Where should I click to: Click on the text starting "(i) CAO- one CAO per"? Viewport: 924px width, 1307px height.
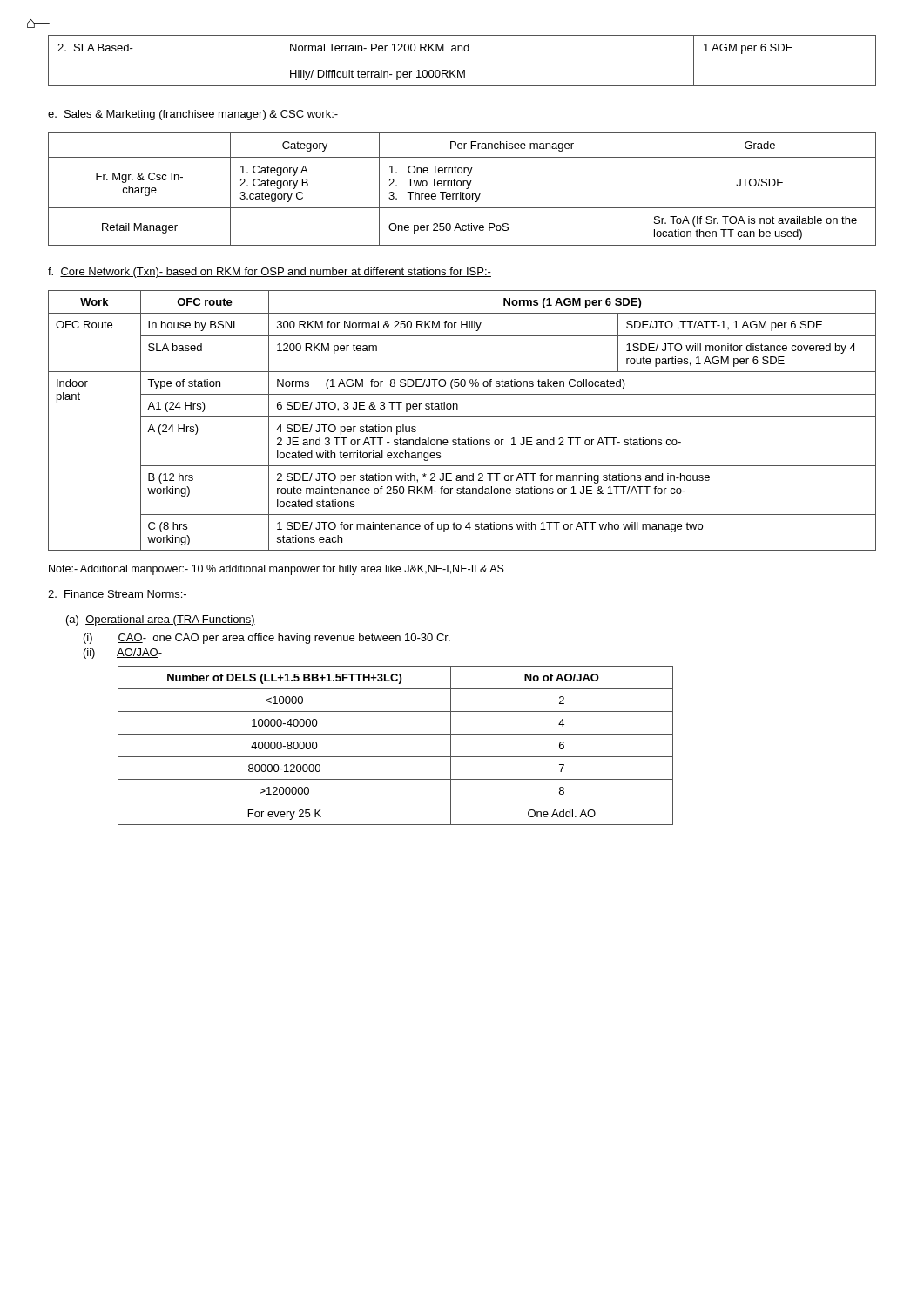[267, 637]
